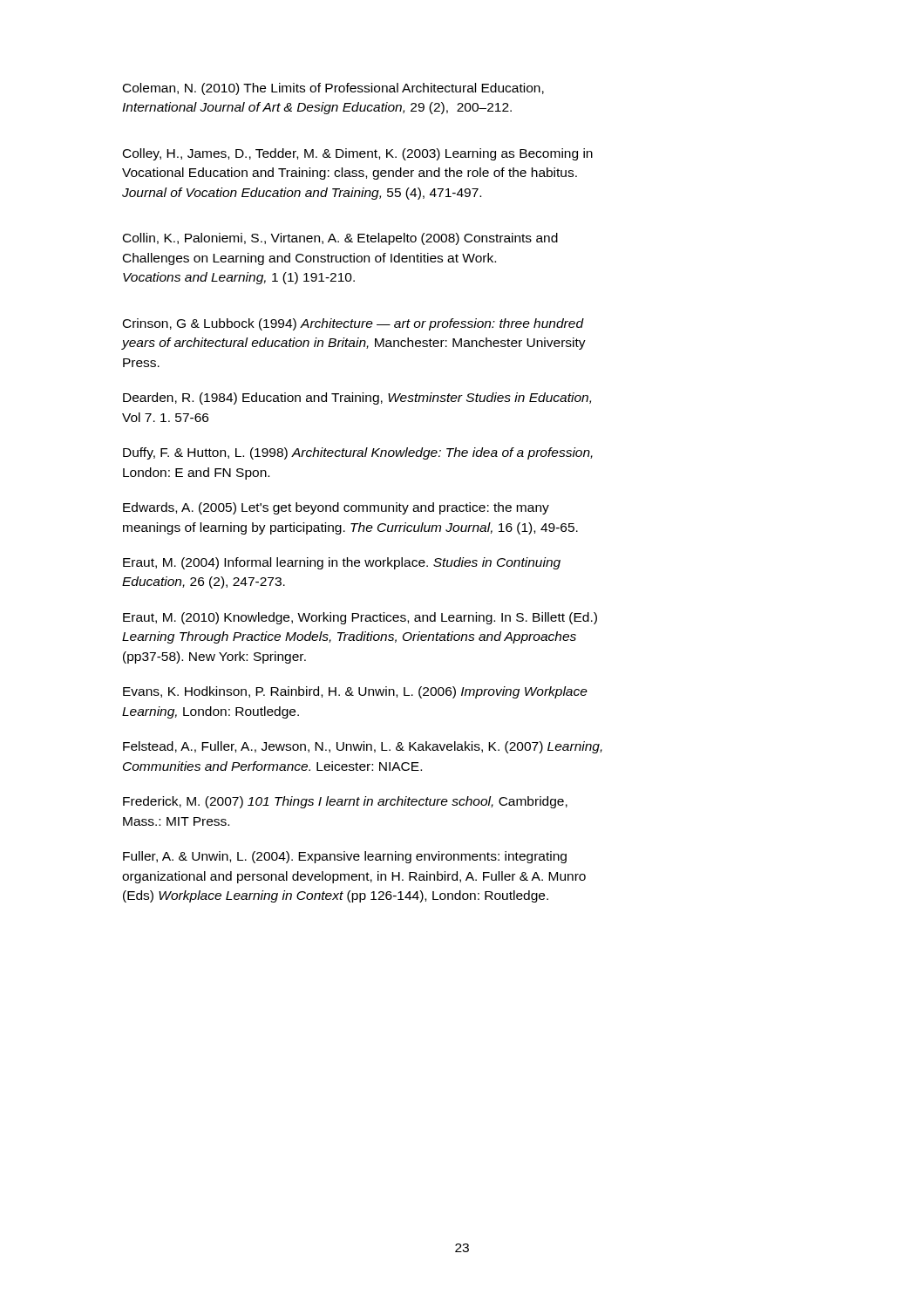Point to the block beginning "Felstead, A., Fuller, A., Jewson, N.,"

pyautogui.click(x=363, y=756)
